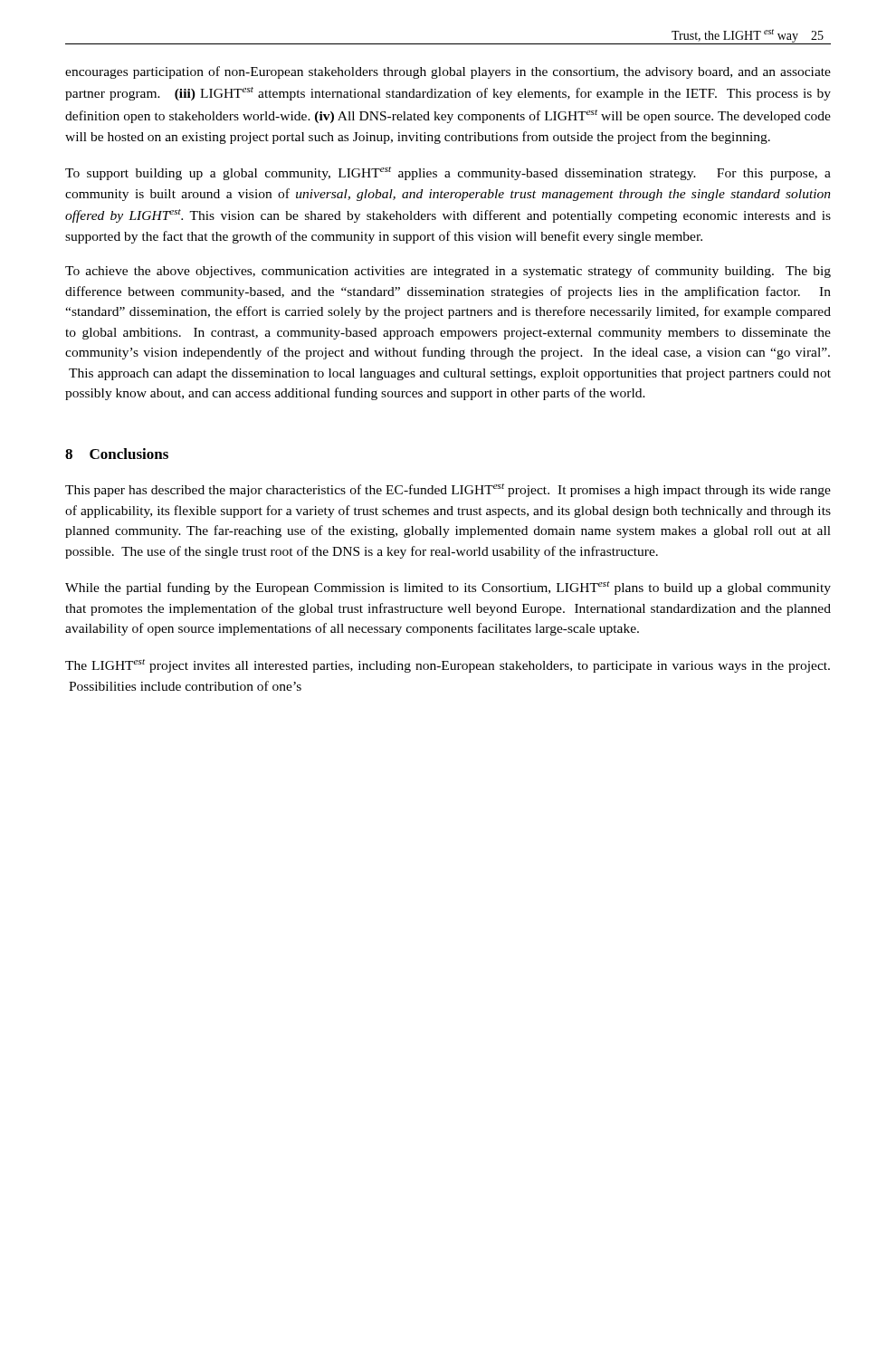Click on the region starting "This paper has described"
This screenshot has width=896, height=1358.
click(x=448, y=520)
